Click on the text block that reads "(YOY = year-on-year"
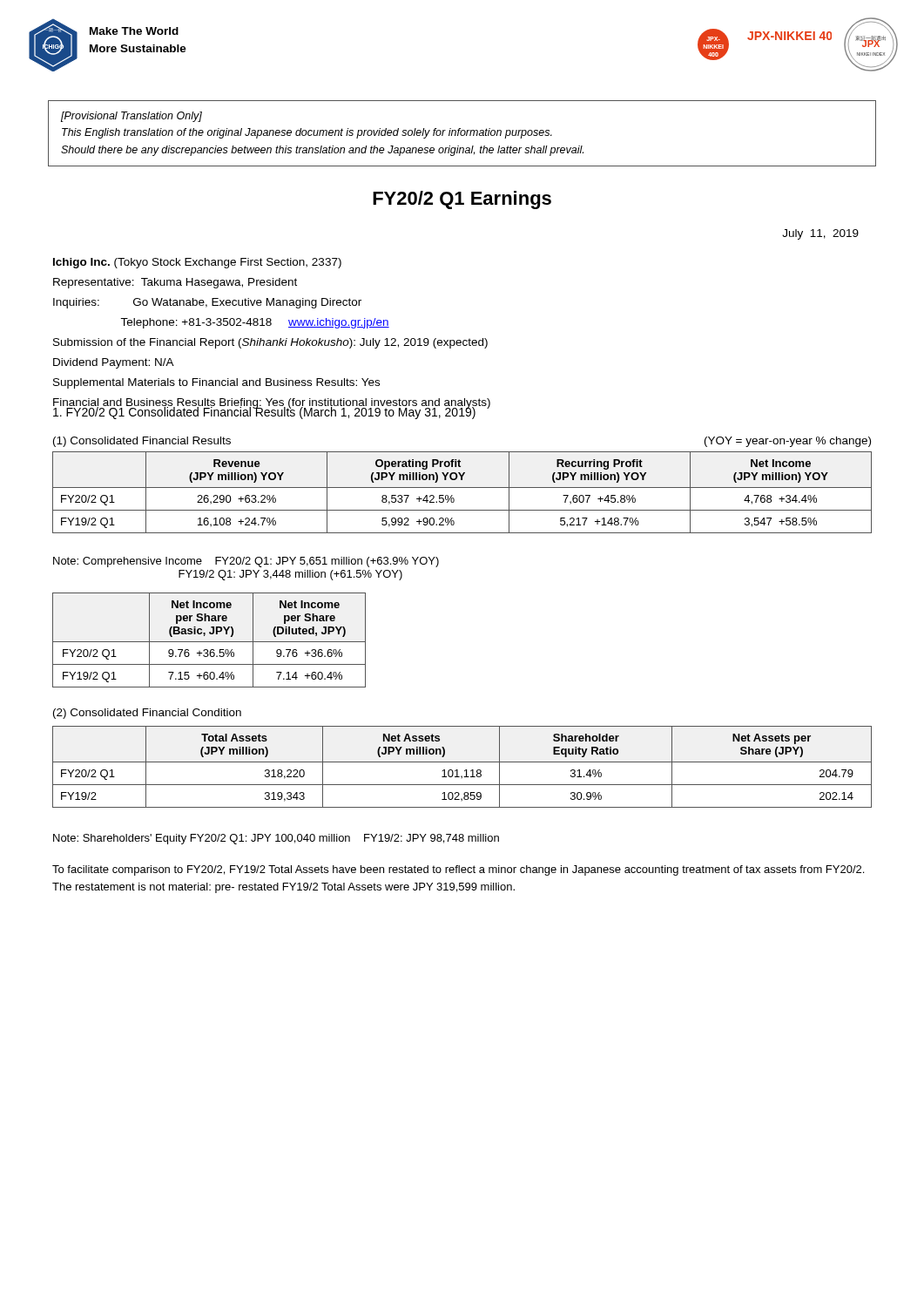 (788, 440)
